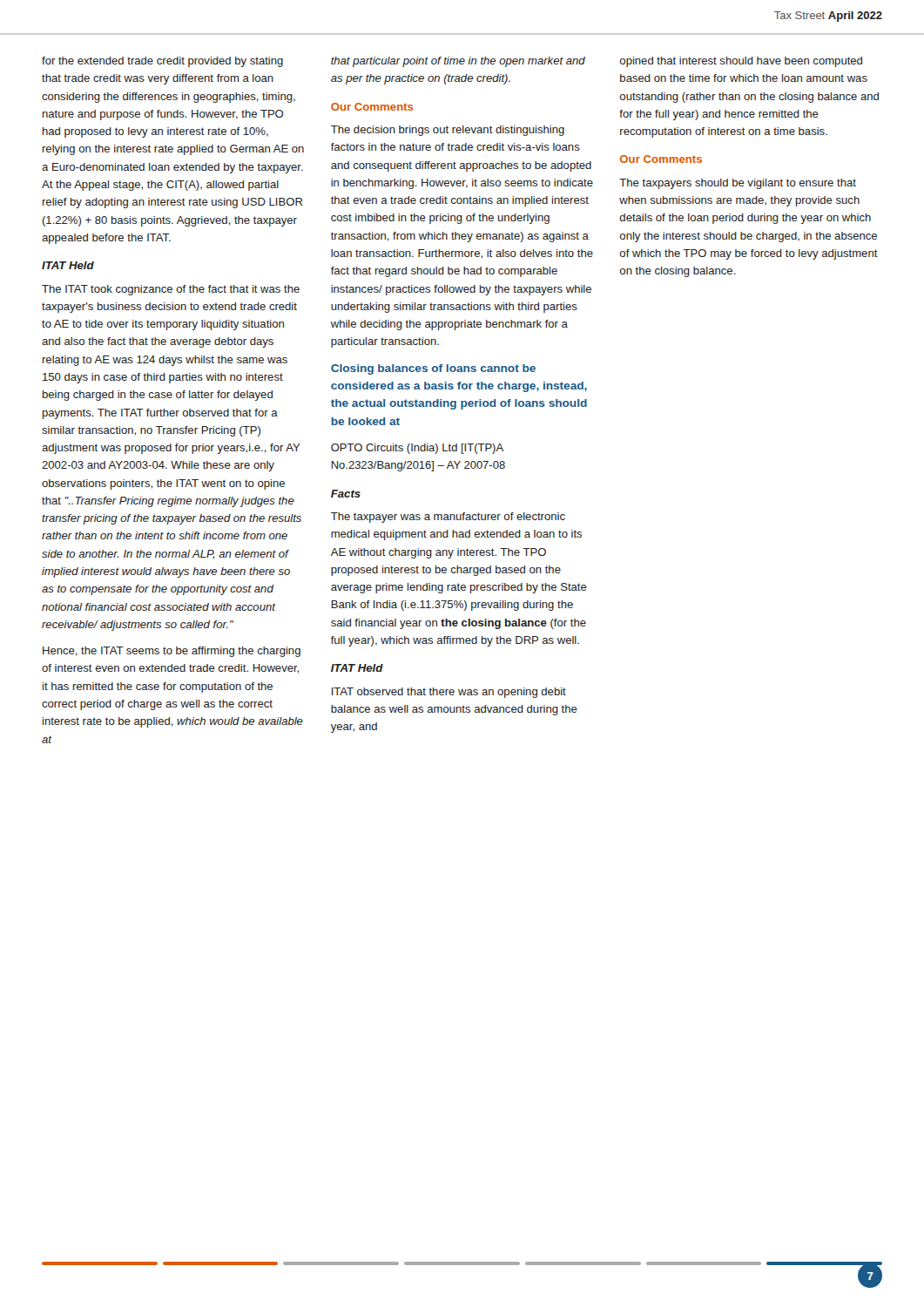
Task: Locate the section header that reads "Closing balances of"
Action: [x=459, y=394]
